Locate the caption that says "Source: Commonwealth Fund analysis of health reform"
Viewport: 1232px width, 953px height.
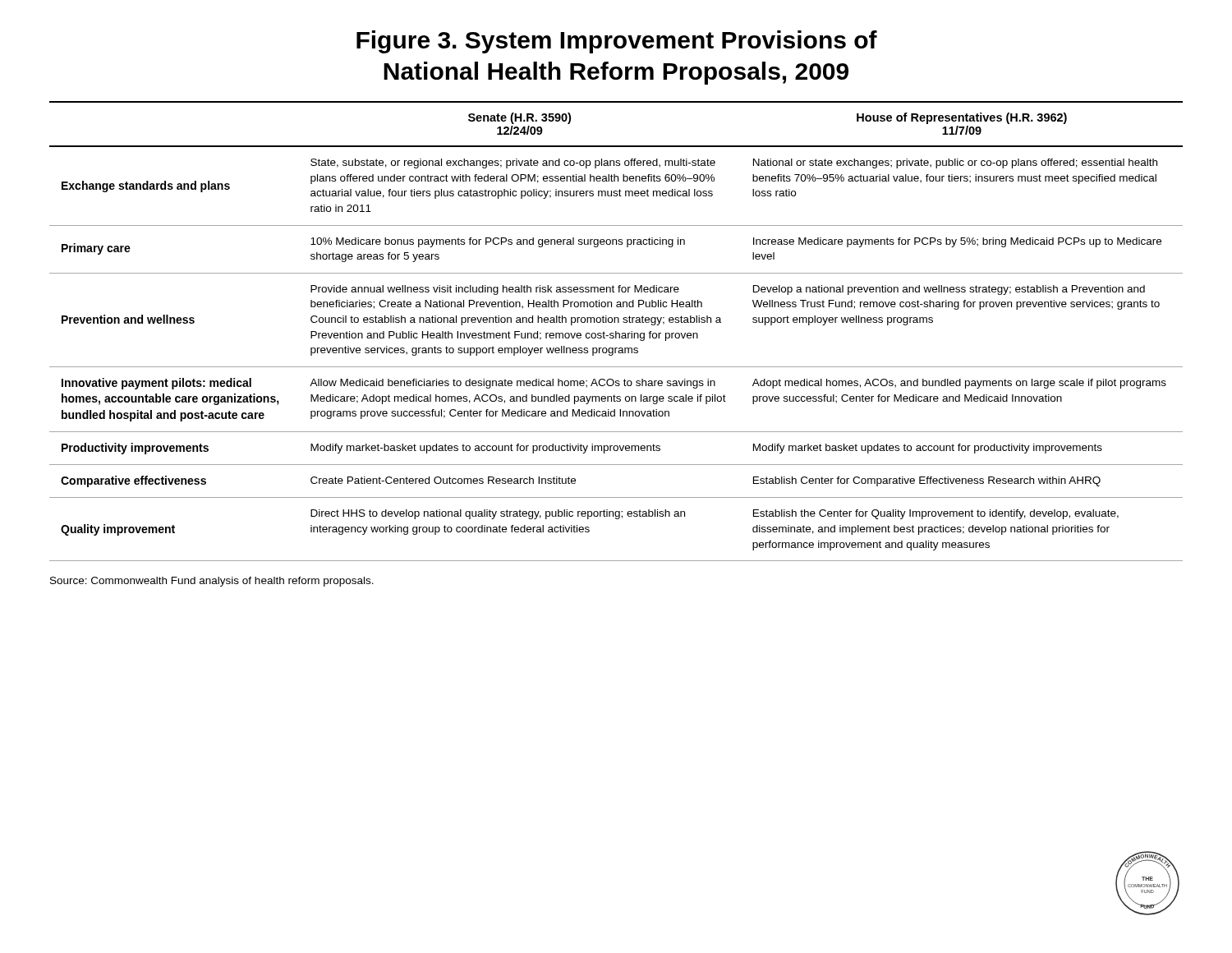[212, 581]
